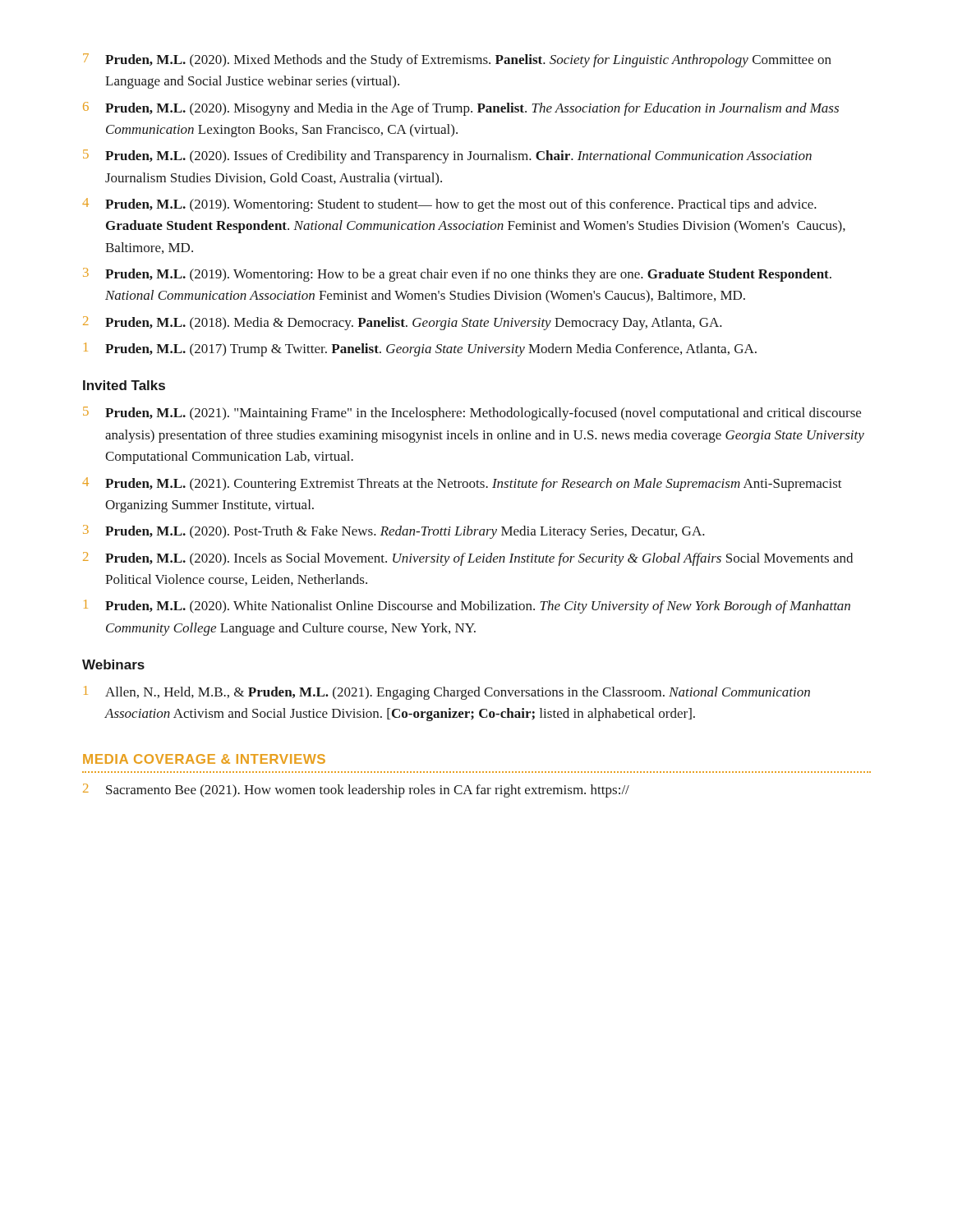Find the list item that reads "5 Pruden, M.L. (2020). Issues of Credibility and"
Screen dimensions: 1232x953
[x=476, y=167]
